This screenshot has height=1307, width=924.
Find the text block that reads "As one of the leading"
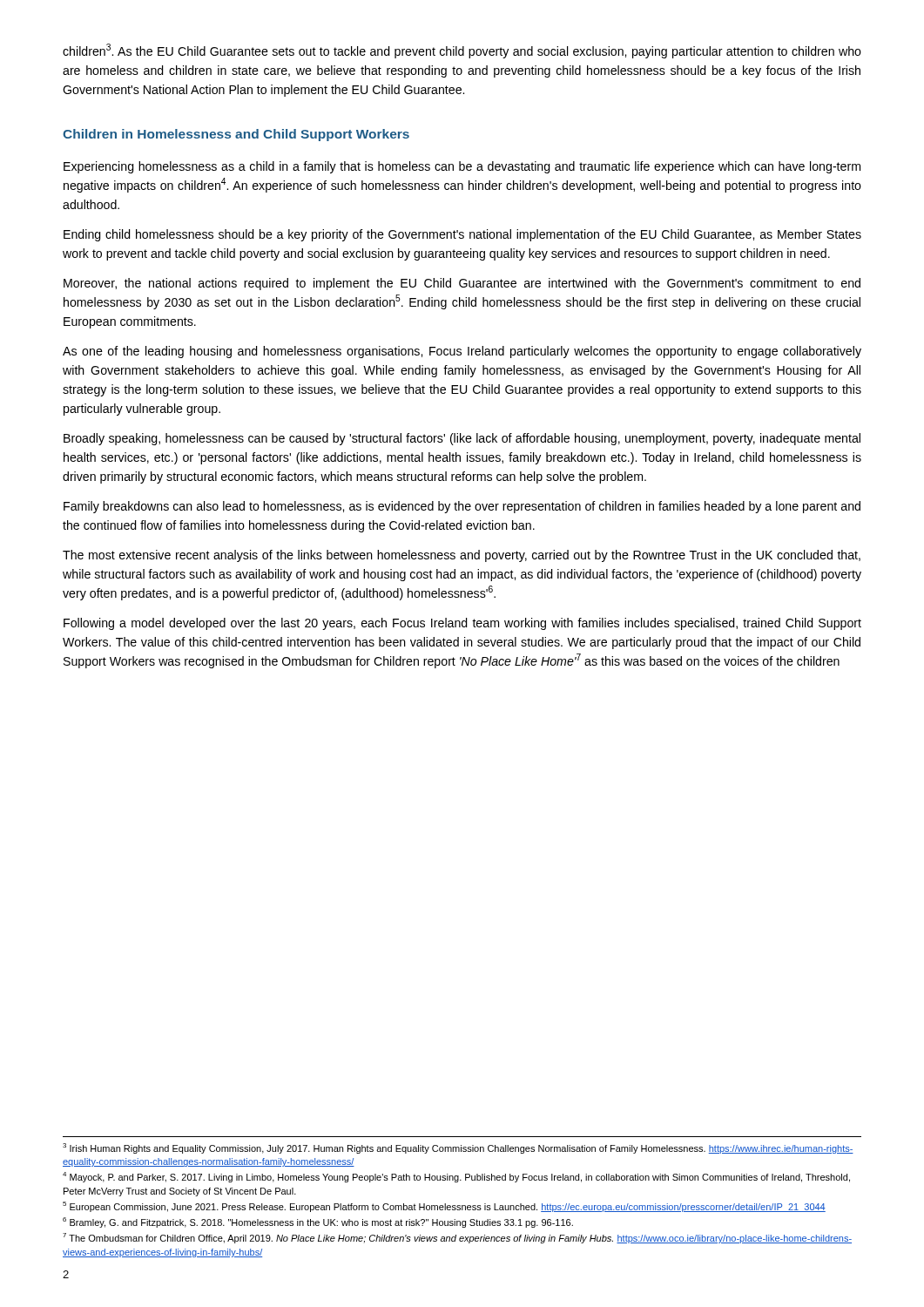(462, 380)
